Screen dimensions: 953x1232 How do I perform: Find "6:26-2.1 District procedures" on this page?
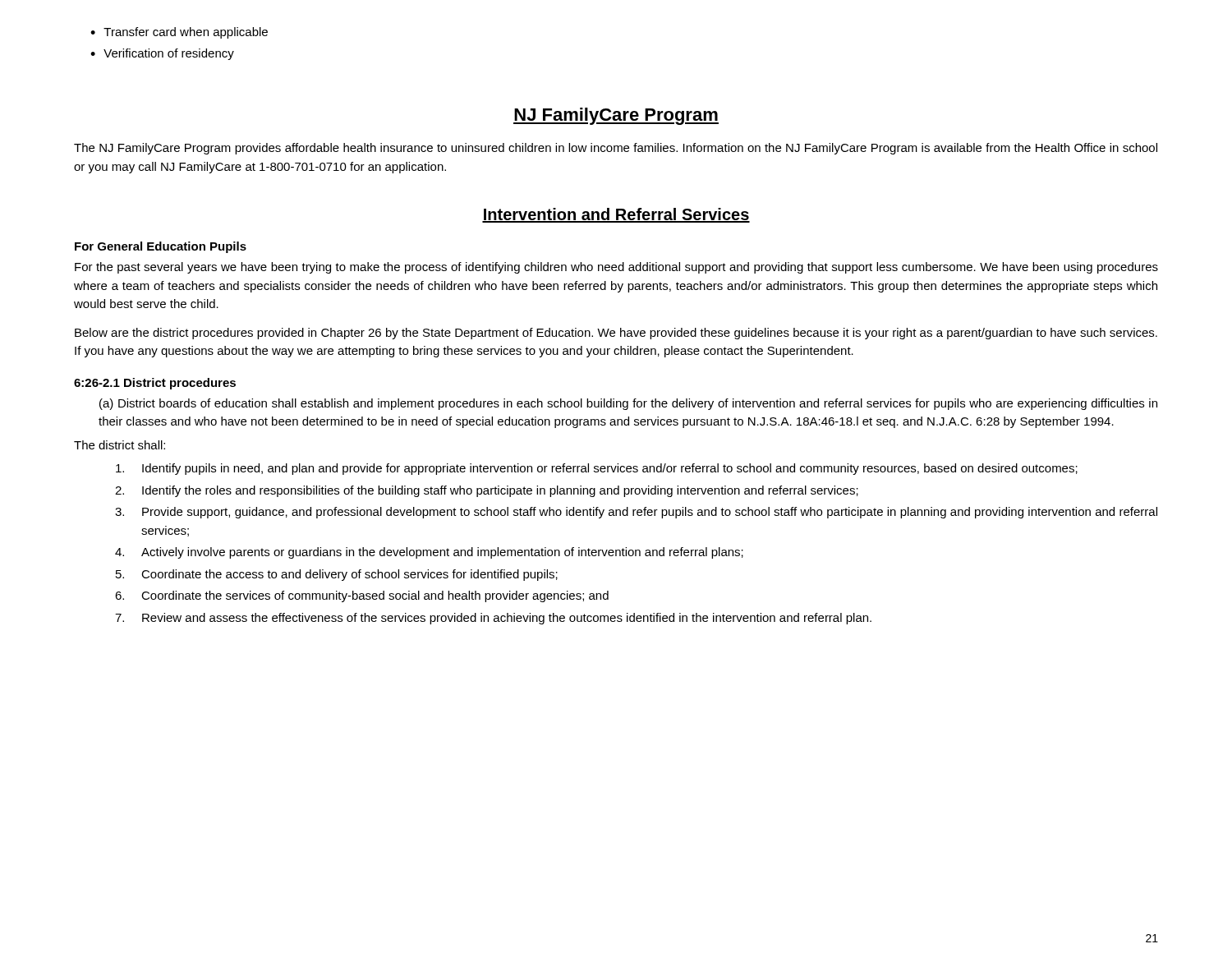155,382
